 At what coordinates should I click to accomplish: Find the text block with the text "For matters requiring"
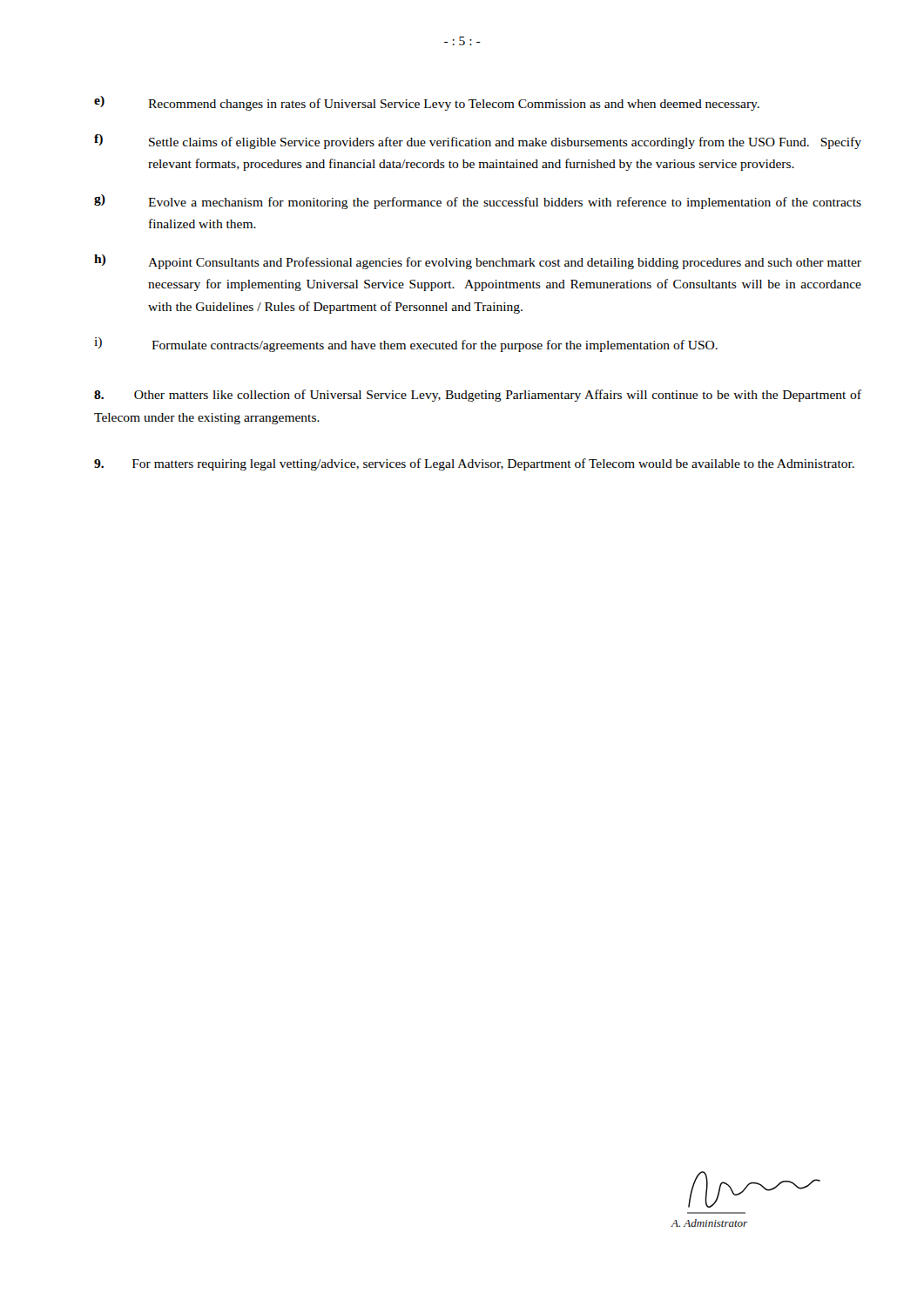[x=475, y=463]
